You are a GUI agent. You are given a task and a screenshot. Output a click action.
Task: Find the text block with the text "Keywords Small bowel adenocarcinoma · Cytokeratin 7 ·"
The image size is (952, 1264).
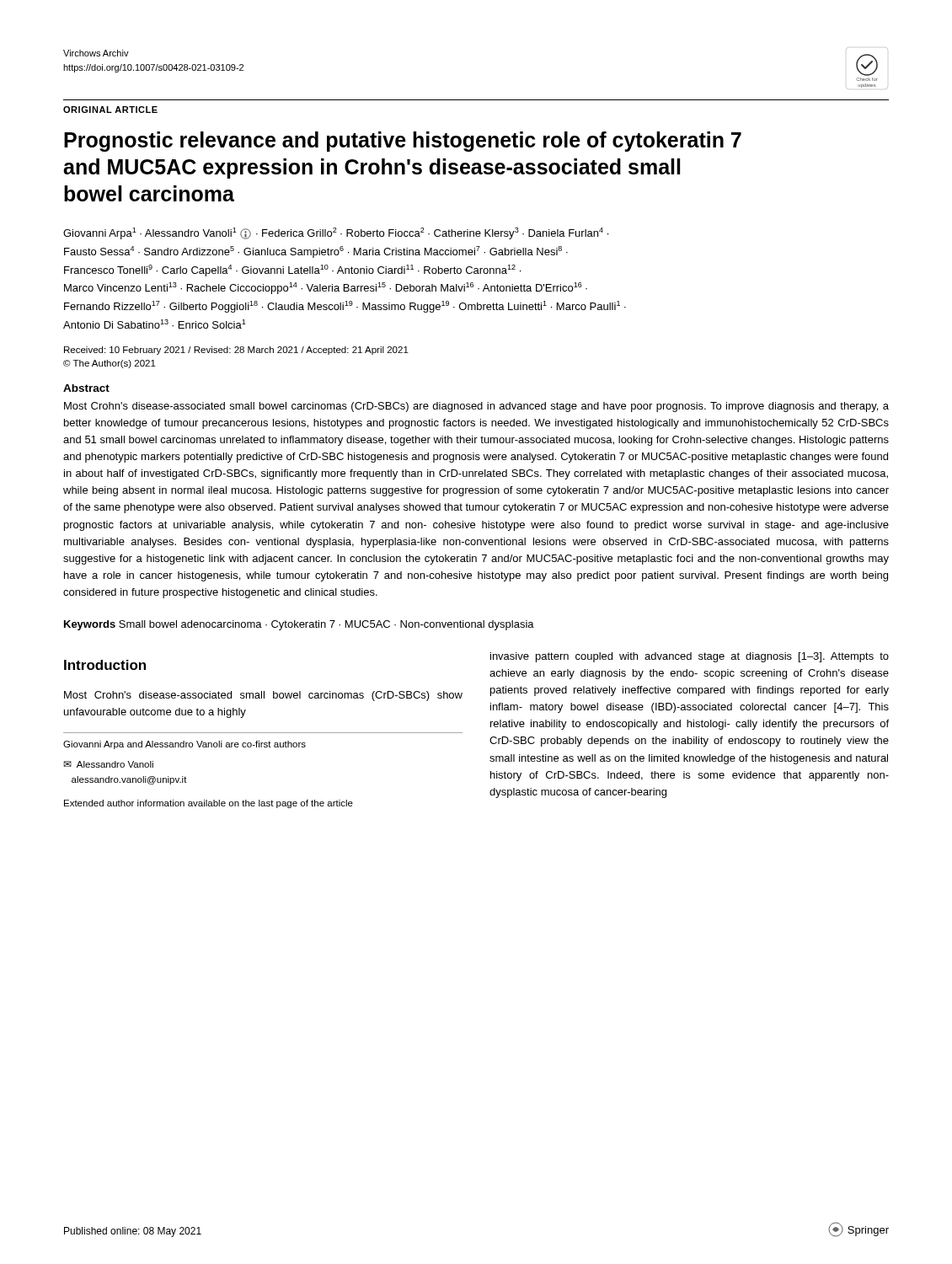298,624
